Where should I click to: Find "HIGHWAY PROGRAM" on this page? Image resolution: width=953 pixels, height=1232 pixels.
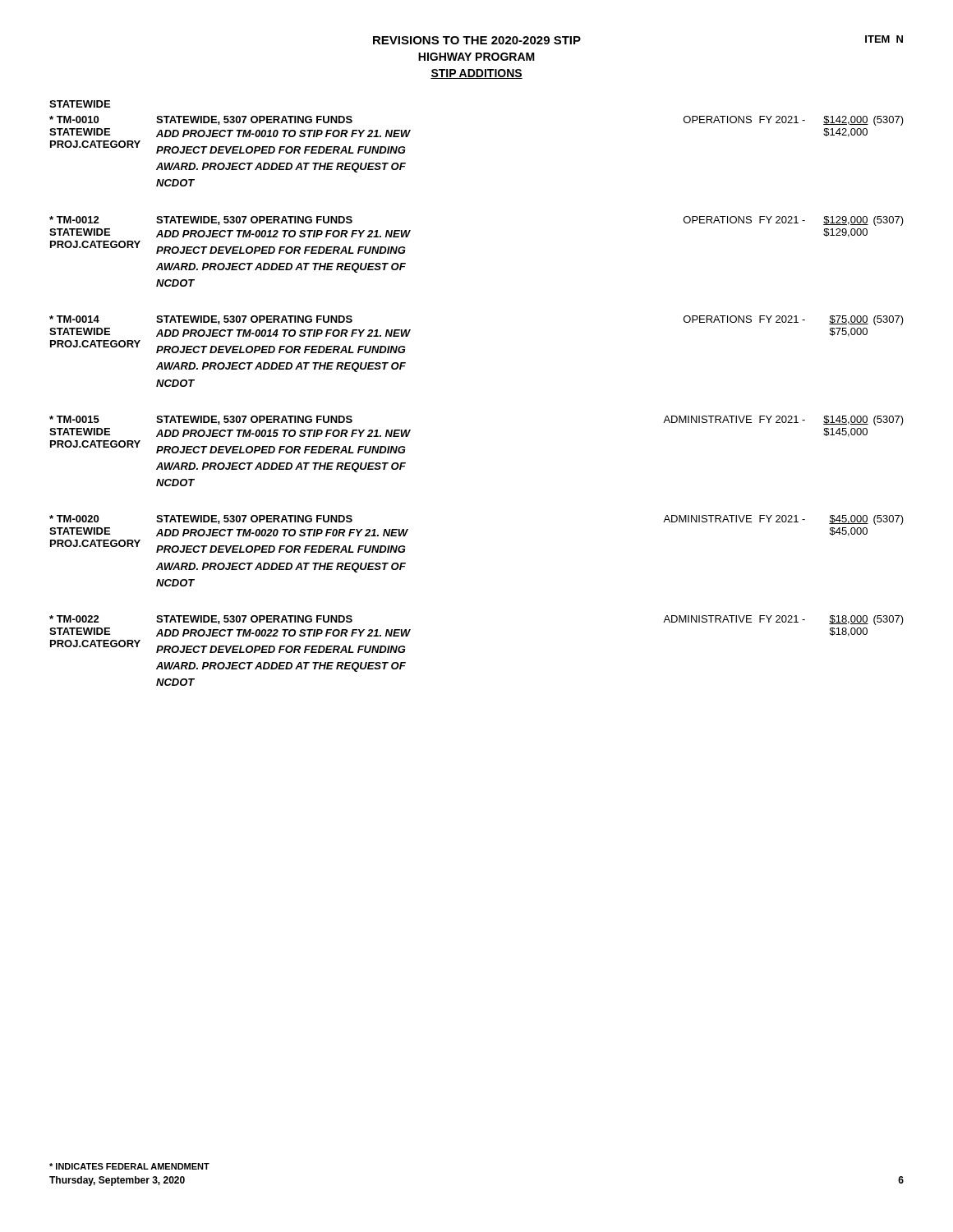click(x=476, y=57)
